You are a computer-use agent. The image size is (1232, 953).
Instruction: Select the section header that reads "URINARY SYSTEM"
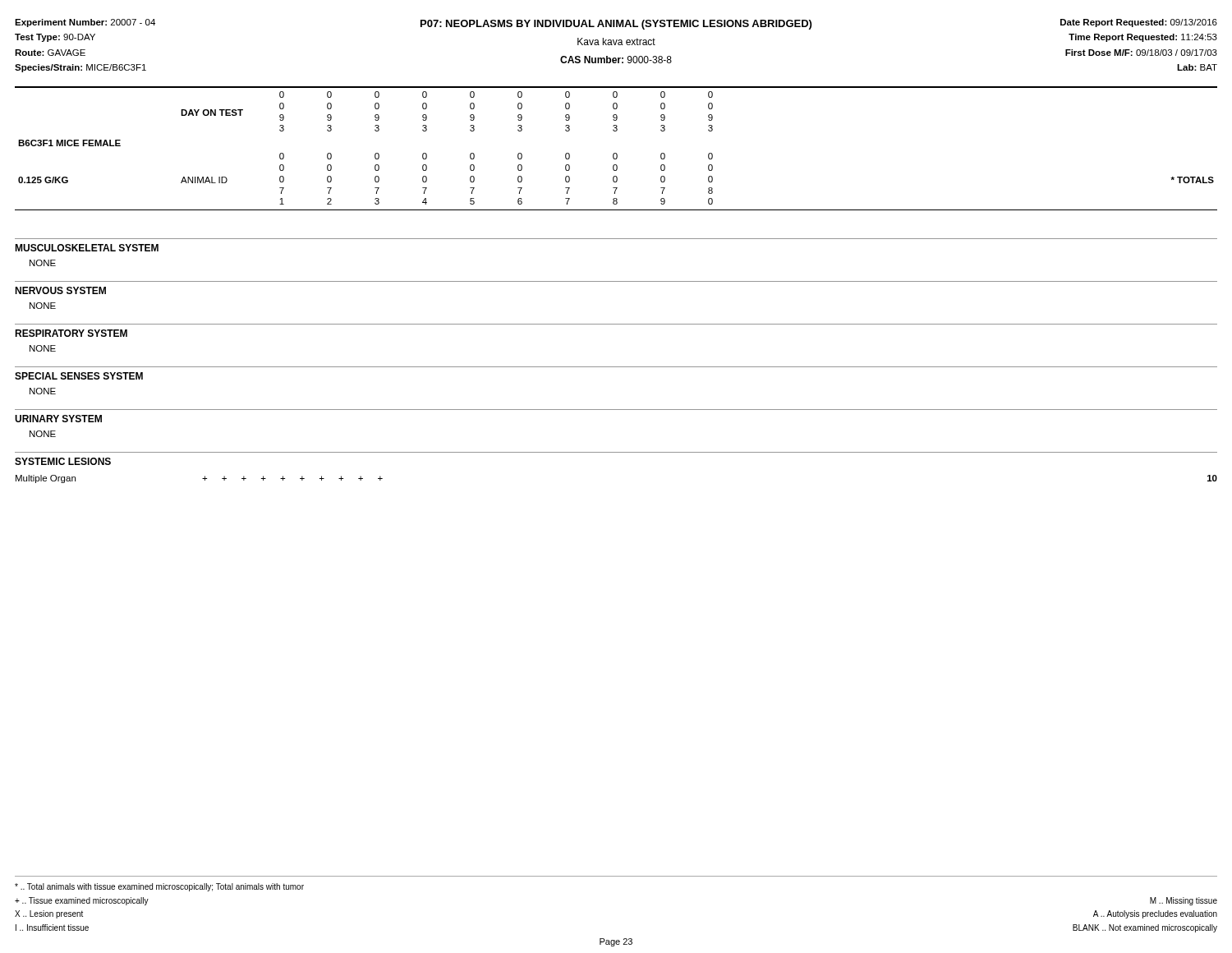[x=59, y=419]
